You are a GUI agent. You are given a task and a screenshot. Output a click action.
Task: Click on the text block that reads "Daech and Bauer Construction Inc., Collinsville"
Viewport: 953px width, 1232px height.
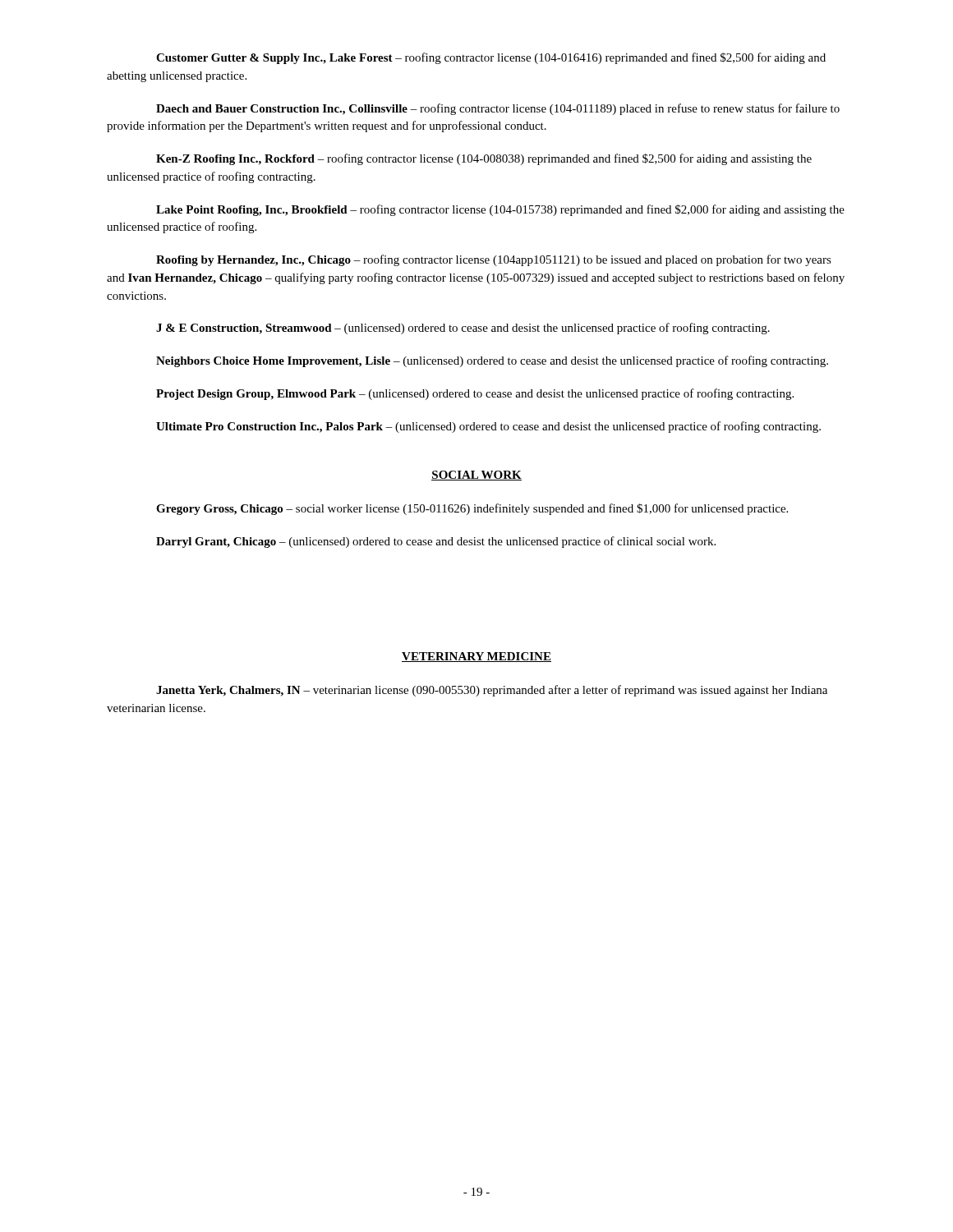pos(476,118)
